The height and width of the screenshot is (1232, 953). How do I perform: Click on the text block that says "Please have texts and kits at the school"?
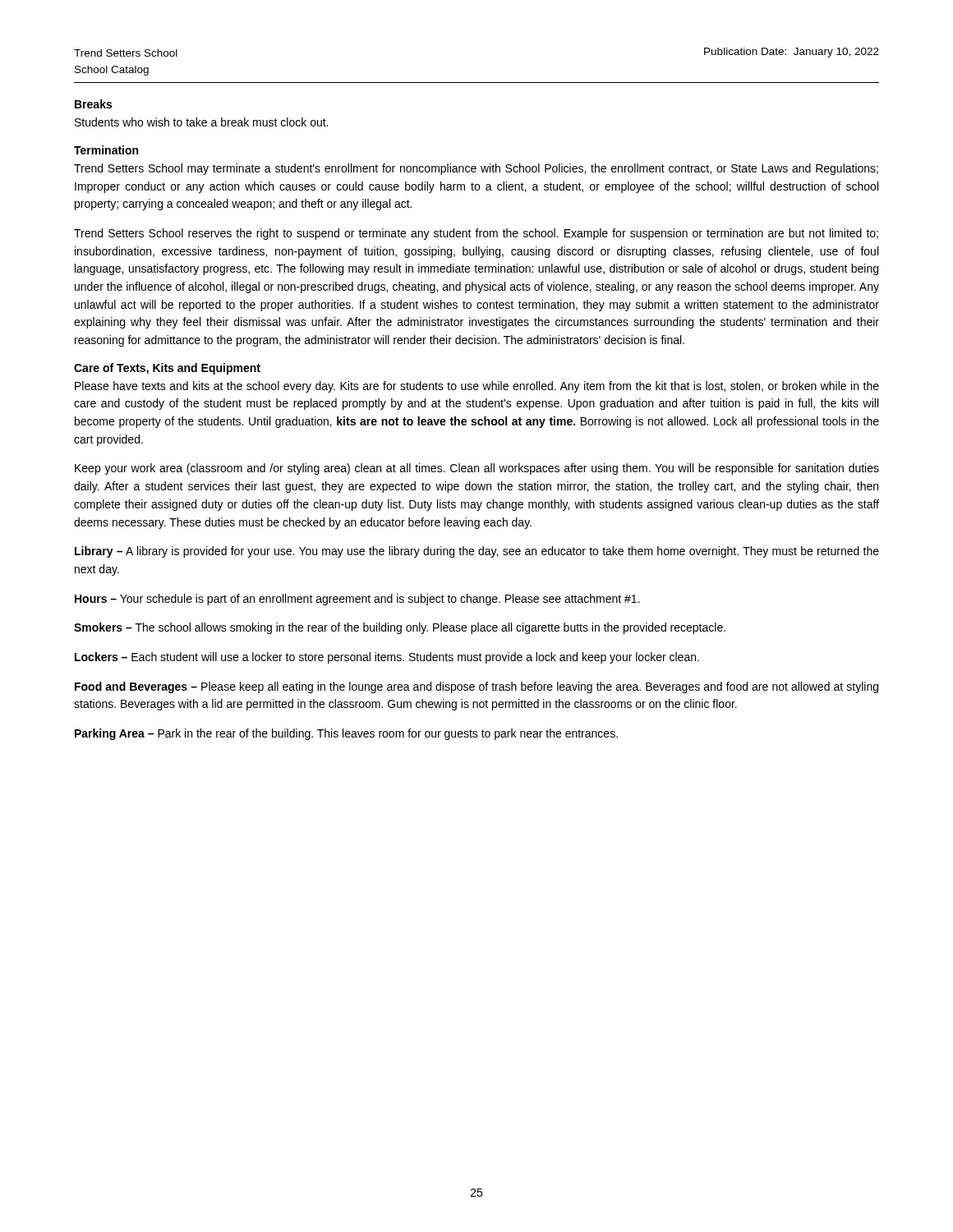coord(476,412)
